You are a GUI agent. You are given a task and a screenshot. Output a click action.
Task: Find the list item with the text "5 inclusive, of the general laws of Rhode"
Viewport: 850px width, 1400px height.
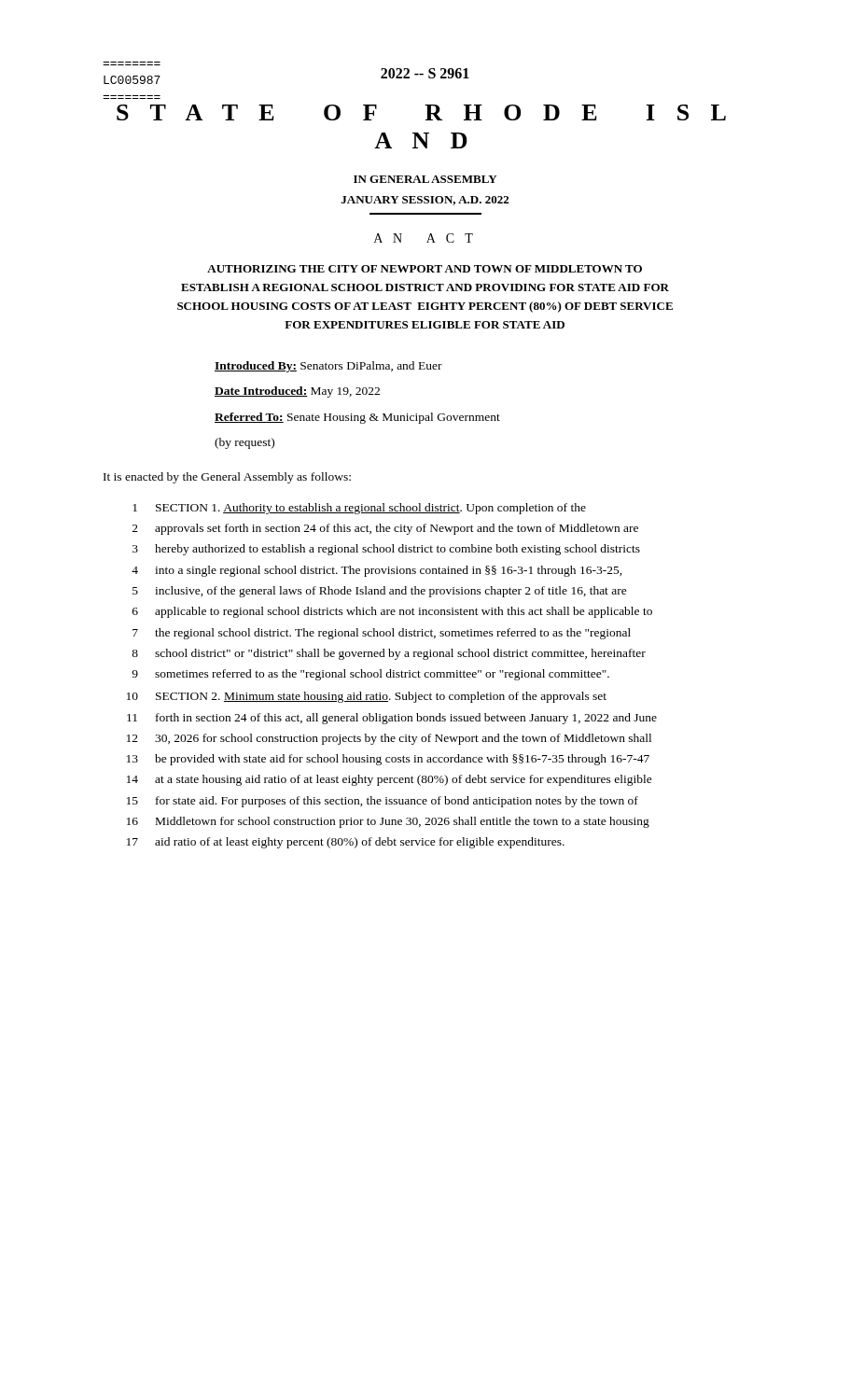click(x=425, y=591)
